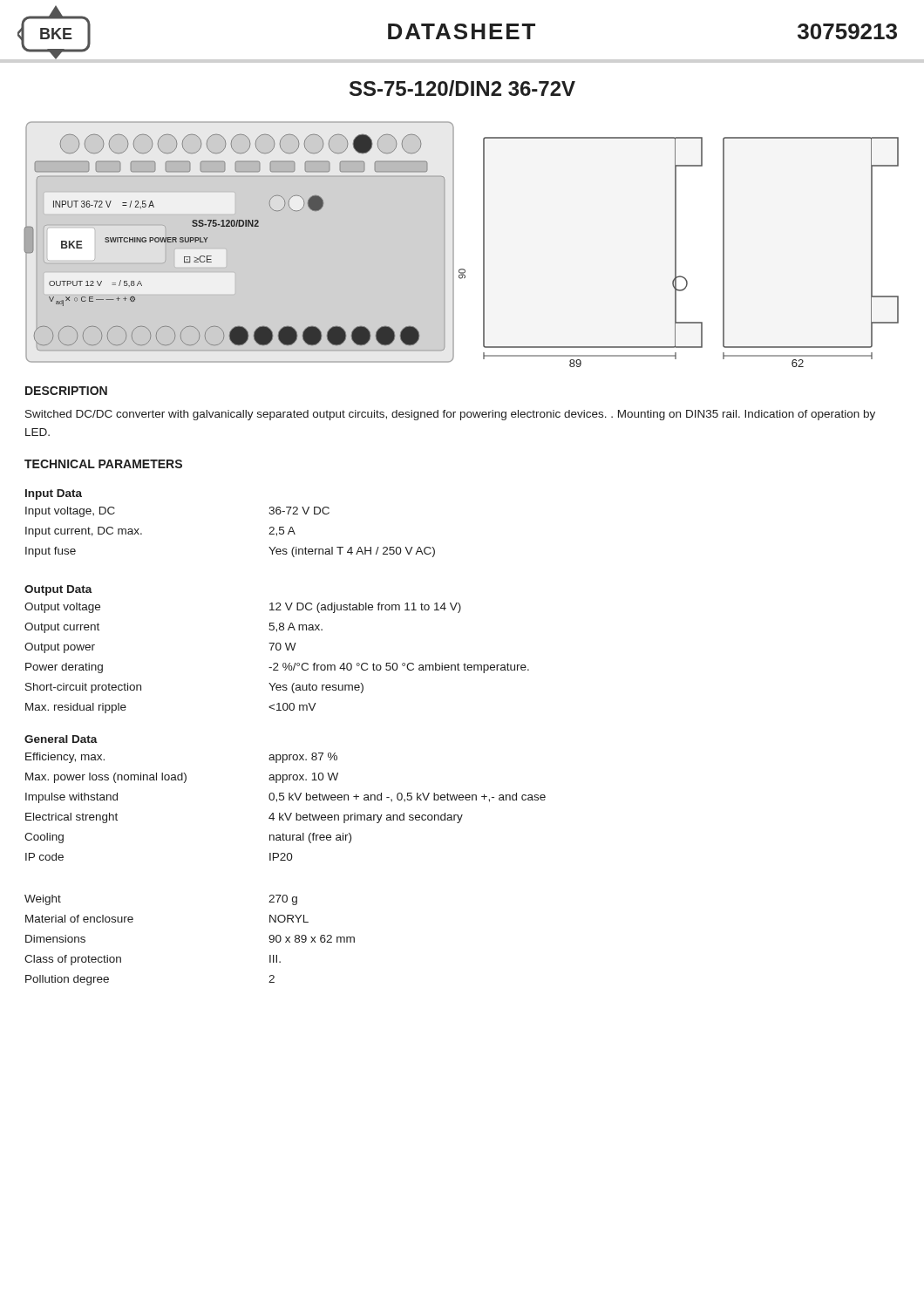Where is the passage that starts "Output Data Output voltage 12 V DC (adjustable"?

coord(58,590)
